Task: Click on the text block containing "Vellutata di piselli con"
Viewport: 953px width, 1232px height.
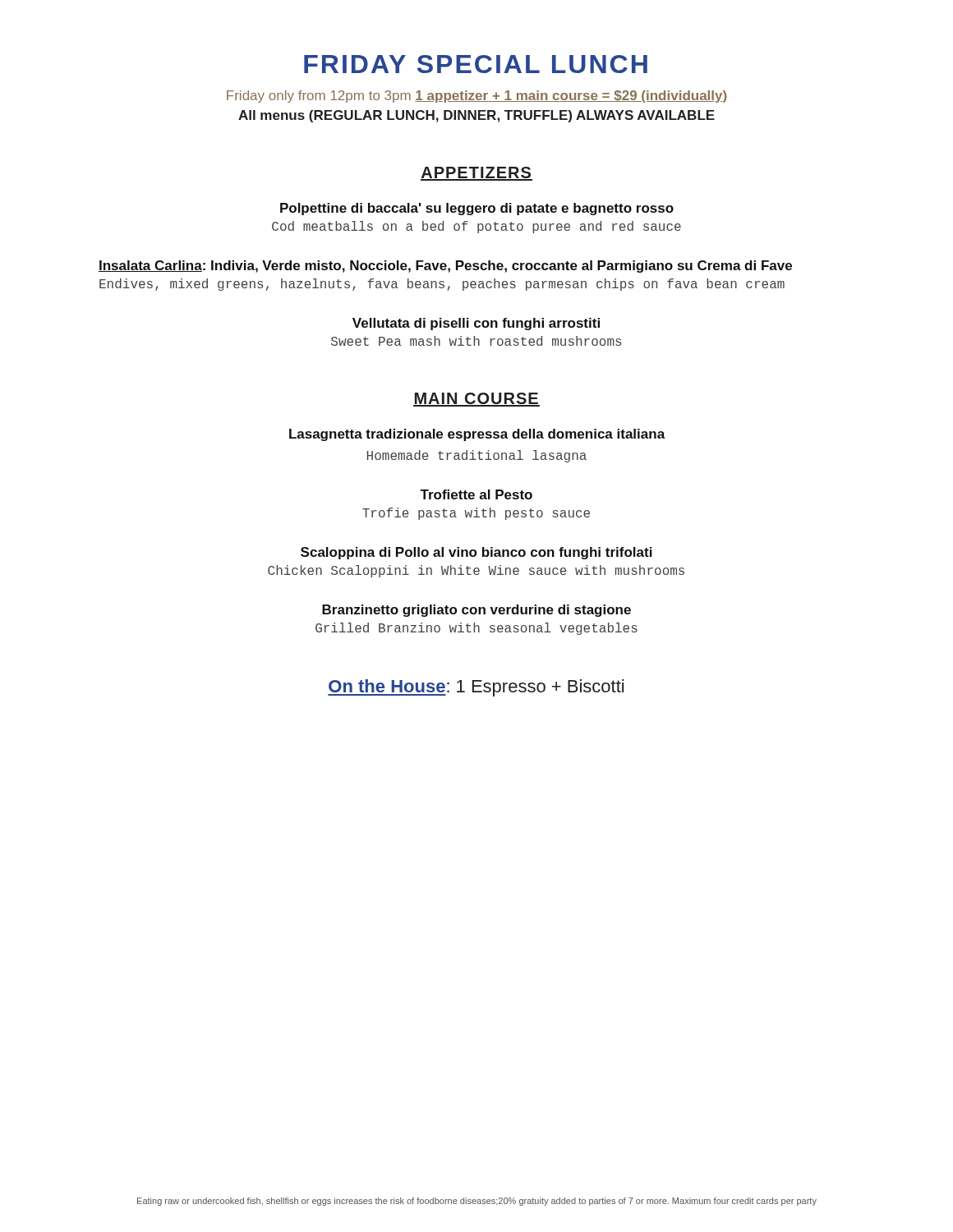Action: (476, 333)
